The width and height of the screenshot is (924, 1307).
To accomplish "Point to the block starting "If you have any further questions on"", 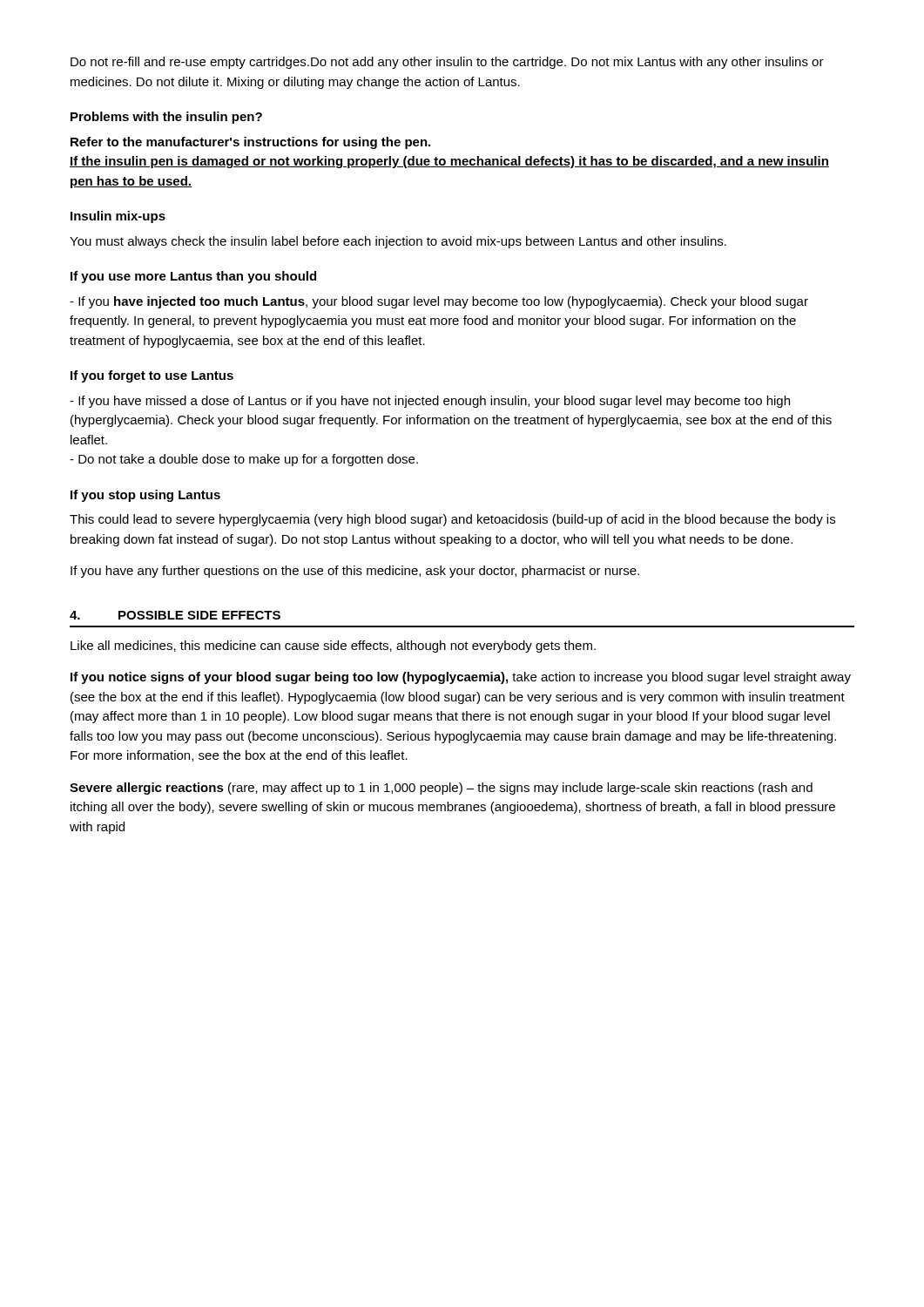I will (x=355, y=570).
